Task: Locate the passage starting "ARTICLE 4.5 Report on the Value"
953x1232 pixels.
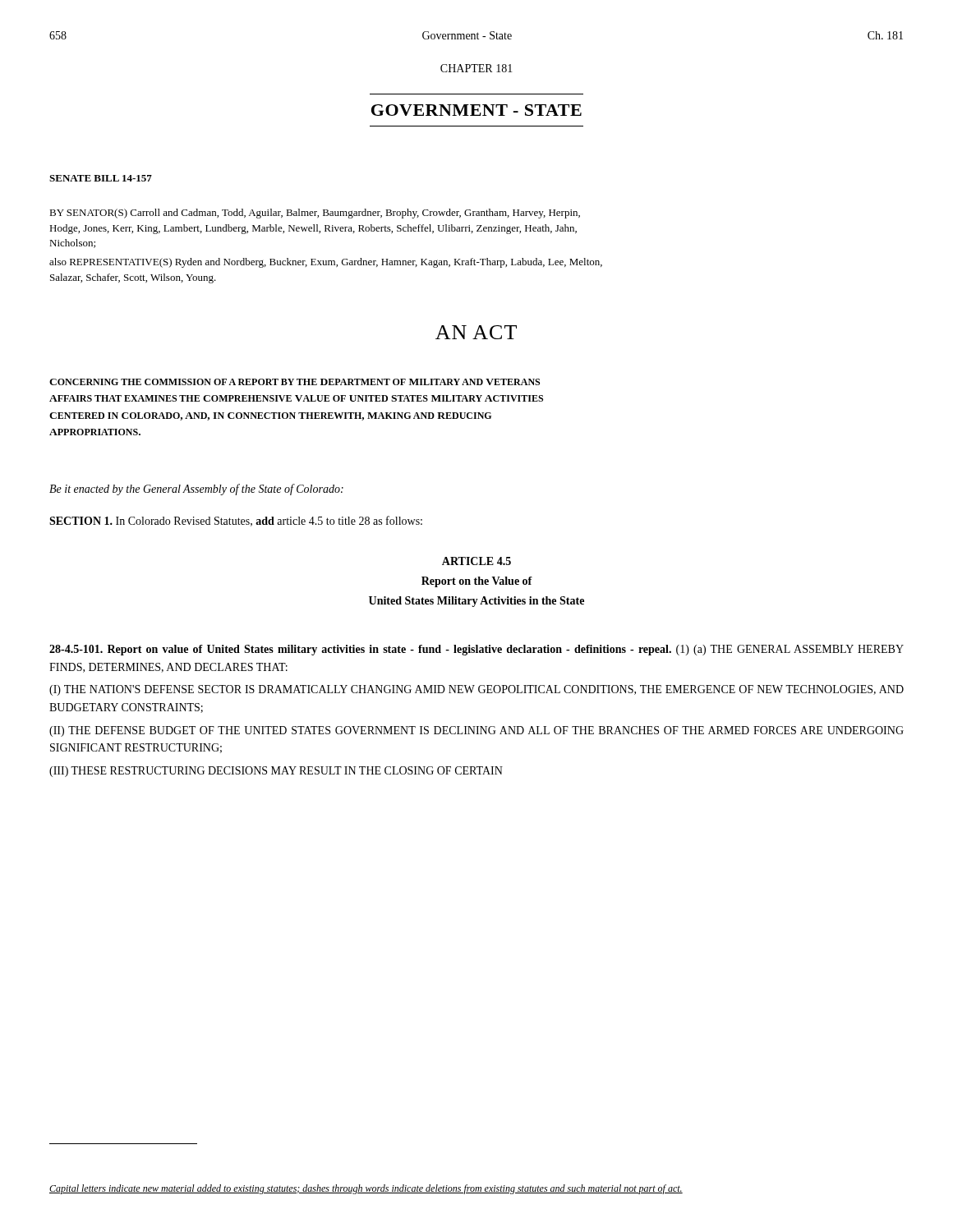Action: pos(476,581)
